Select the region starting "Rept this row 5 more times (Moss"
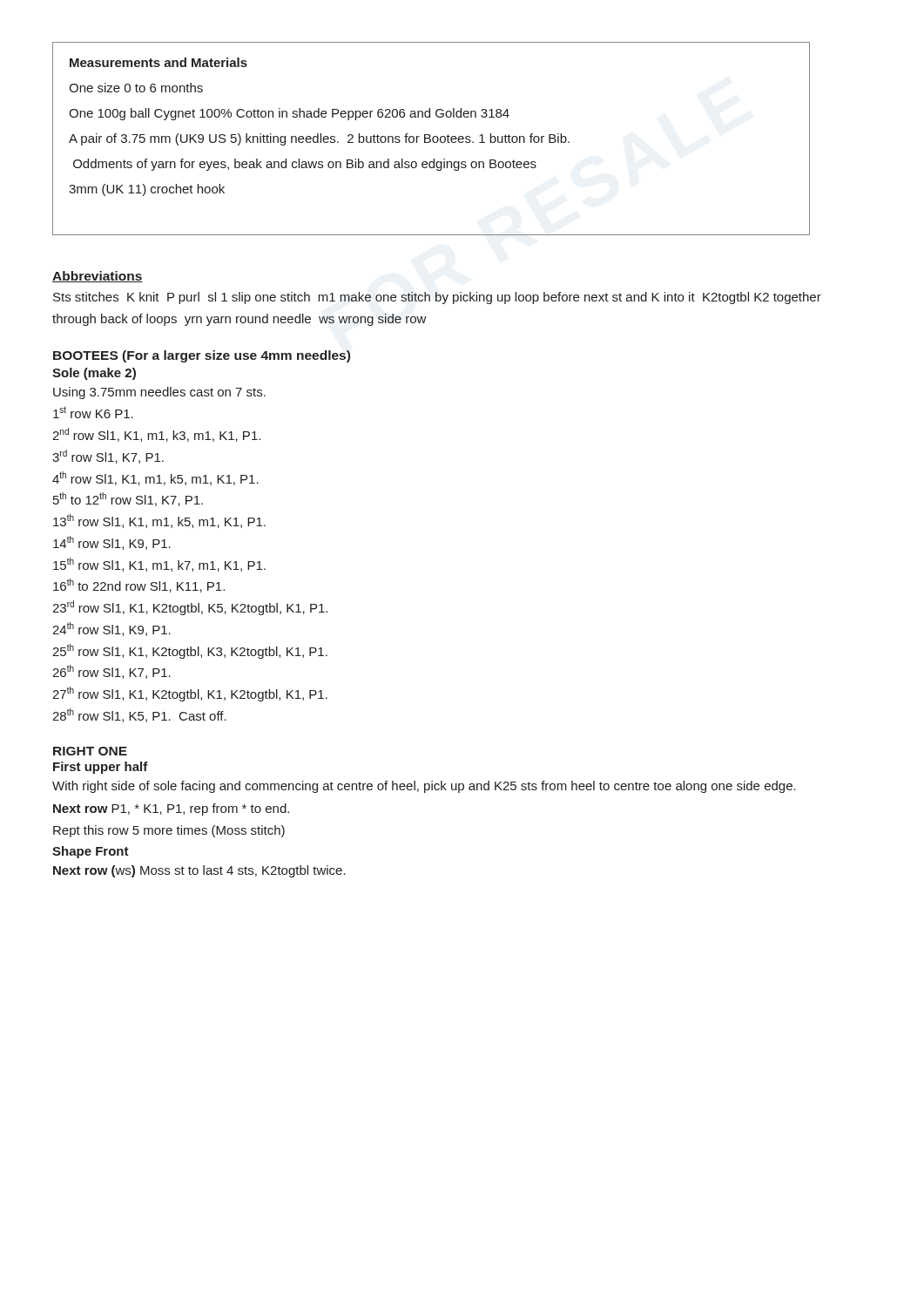The width and height of the screenshot is (924, 1307). pos(169,830)
